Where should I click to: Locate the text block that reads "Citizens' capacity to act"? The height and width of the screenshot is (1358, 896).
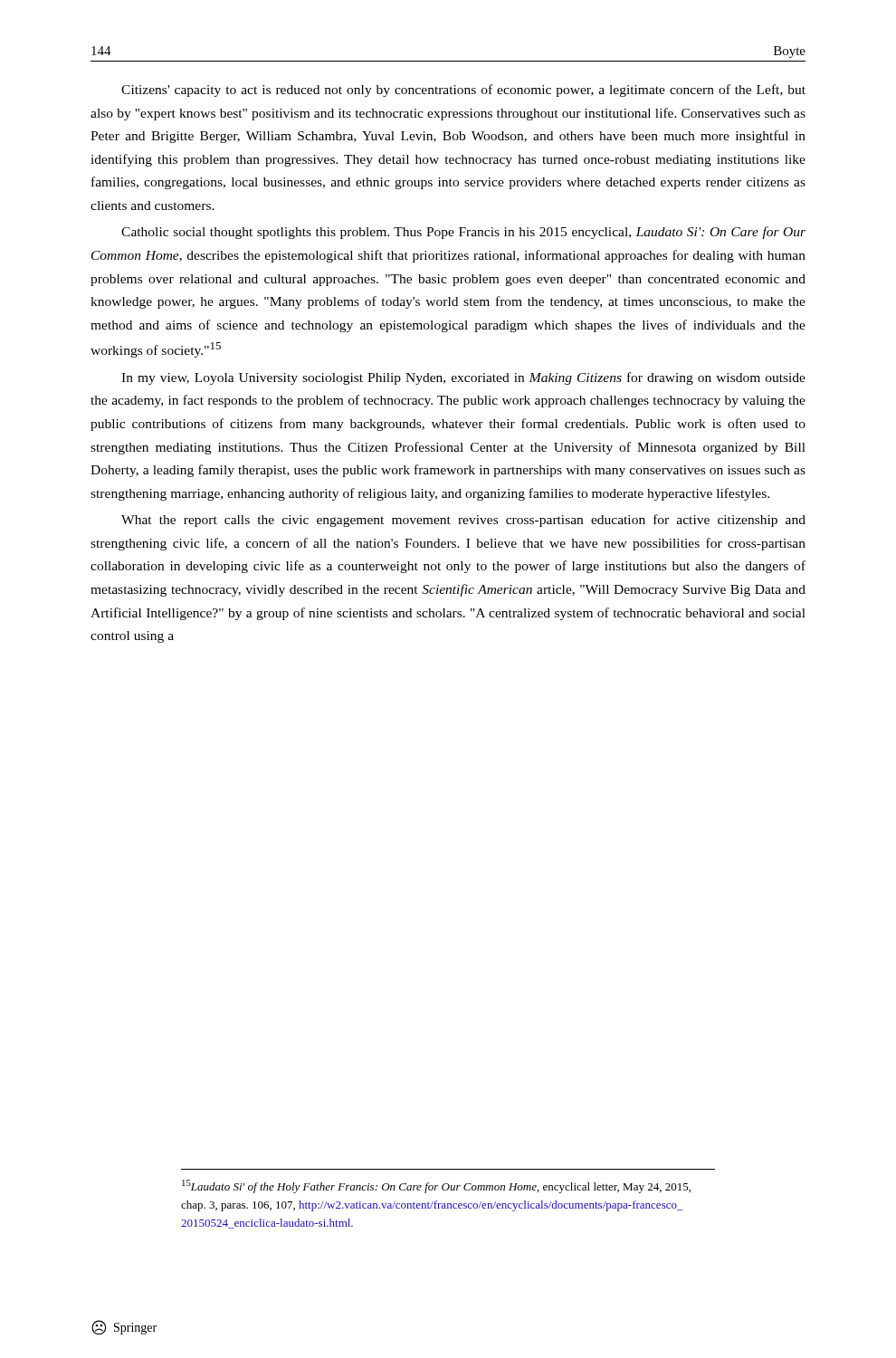coord(448,147)
